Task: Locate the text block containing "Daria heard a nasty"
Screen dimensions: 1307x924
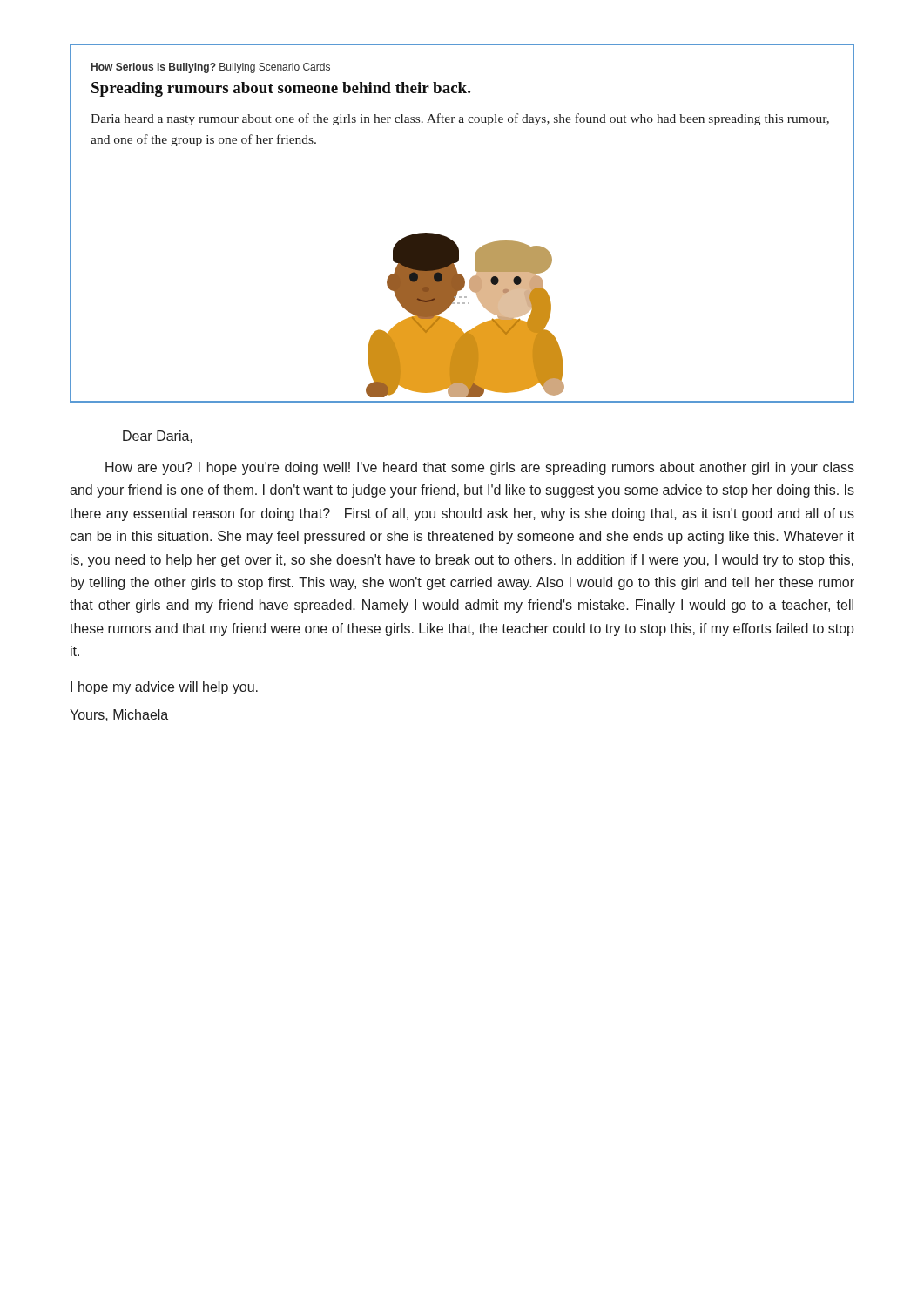Action: tap(460, 129)
